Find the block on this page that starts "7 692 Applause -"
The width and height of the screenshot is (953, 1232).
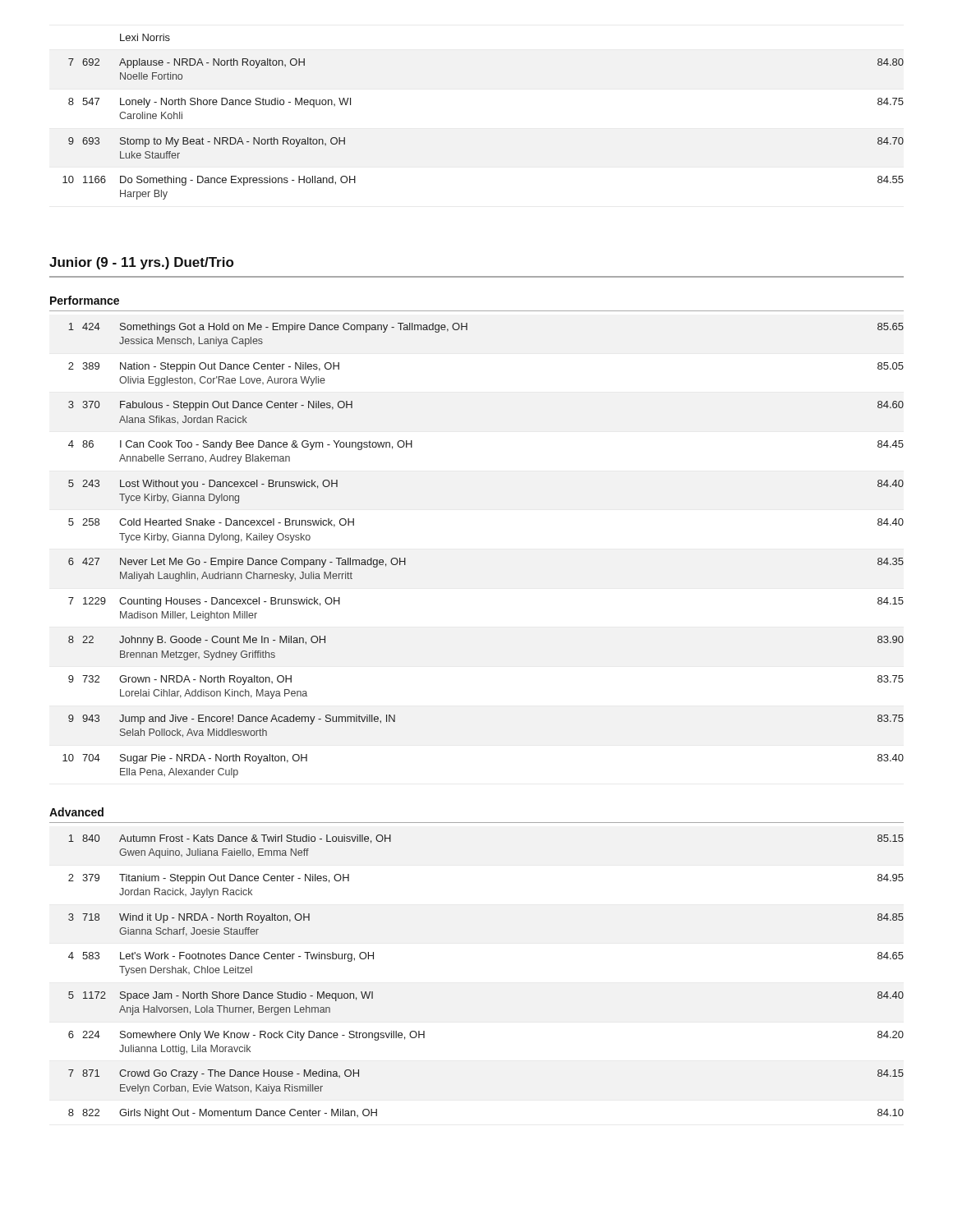point(84,62)
